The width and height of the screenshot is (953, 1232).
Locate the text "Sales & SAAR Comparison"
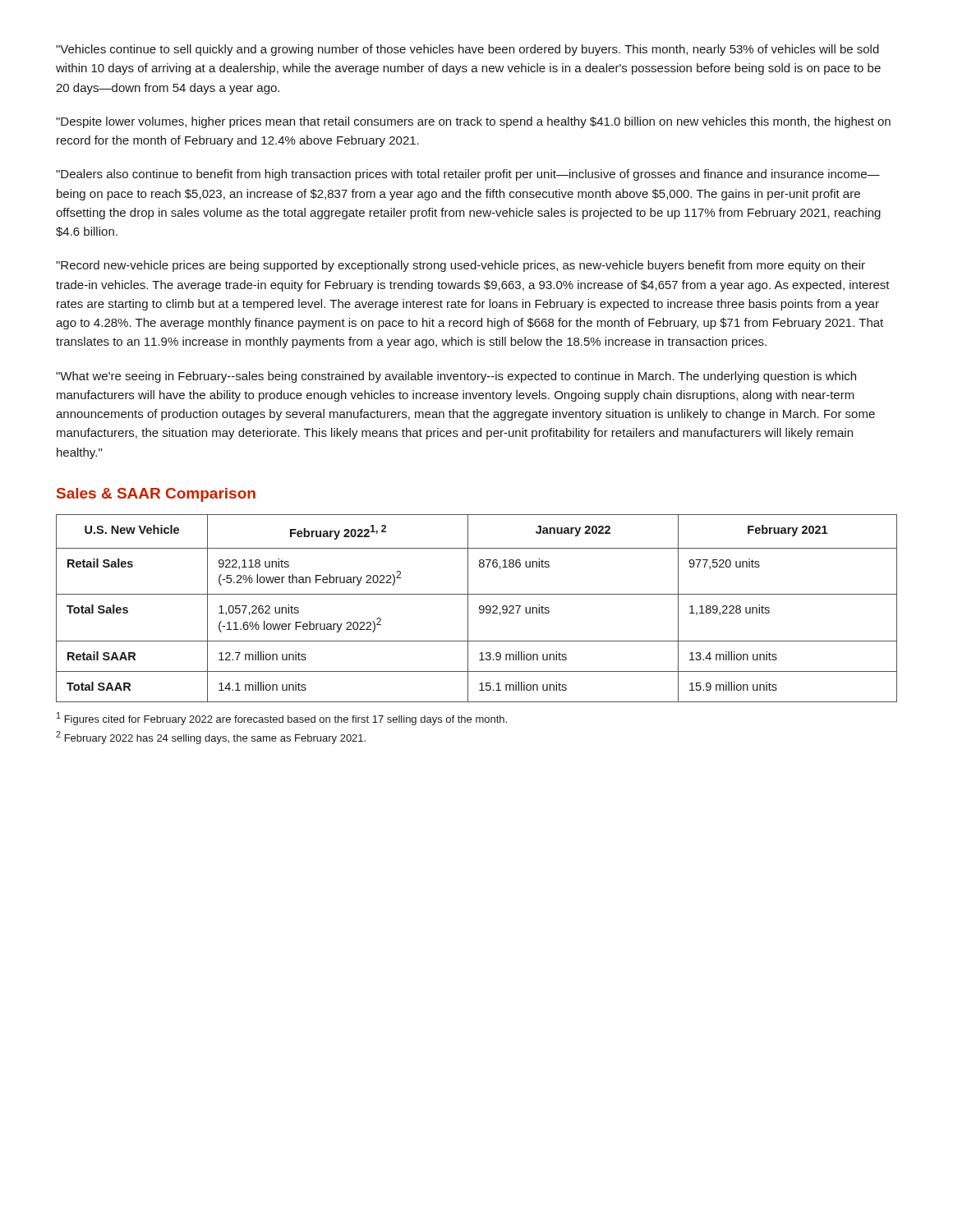click(x=156, y=493)
